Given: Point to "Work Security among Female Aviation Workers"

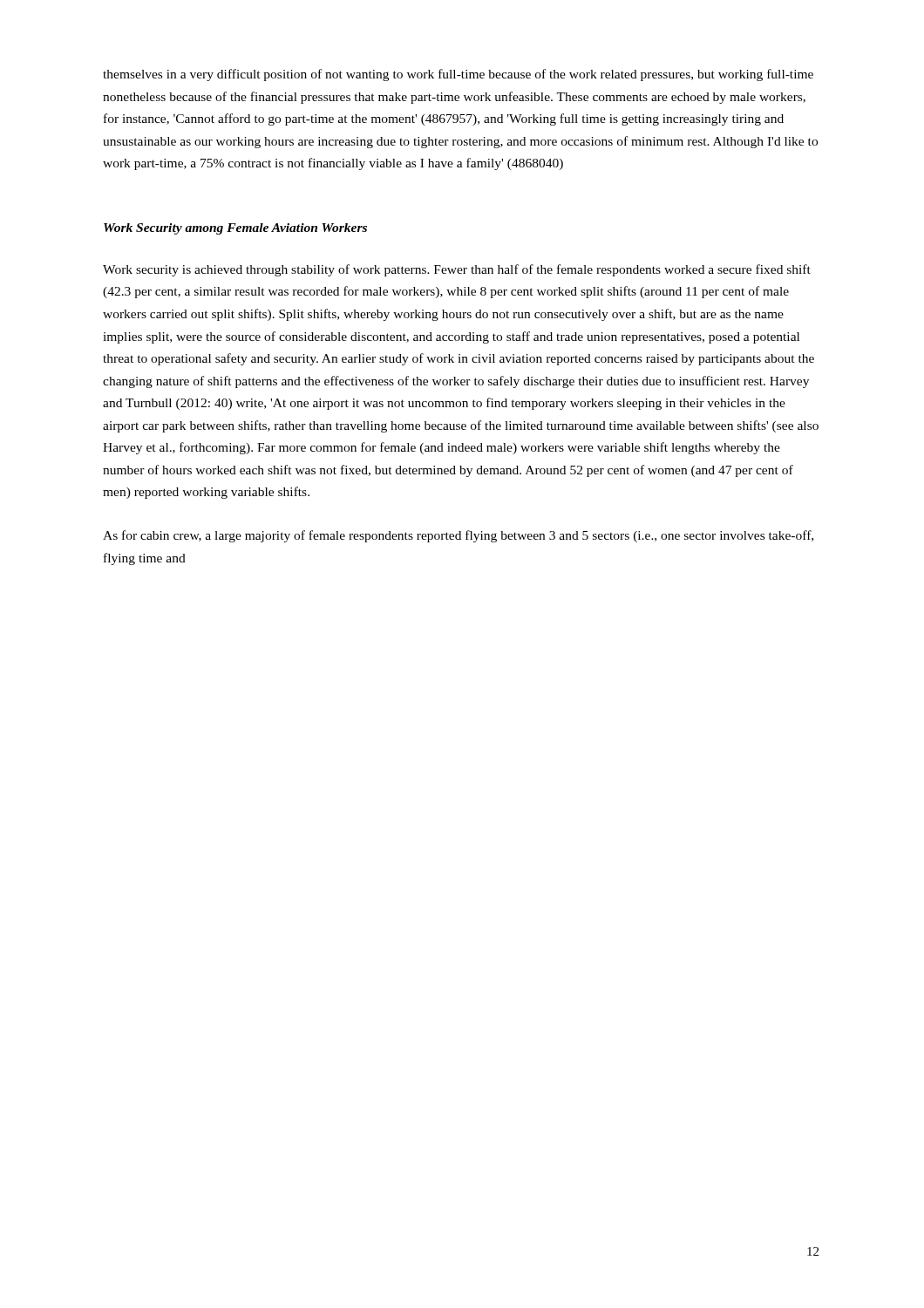Looking at the screenshot, I should (x=235, y=227).
